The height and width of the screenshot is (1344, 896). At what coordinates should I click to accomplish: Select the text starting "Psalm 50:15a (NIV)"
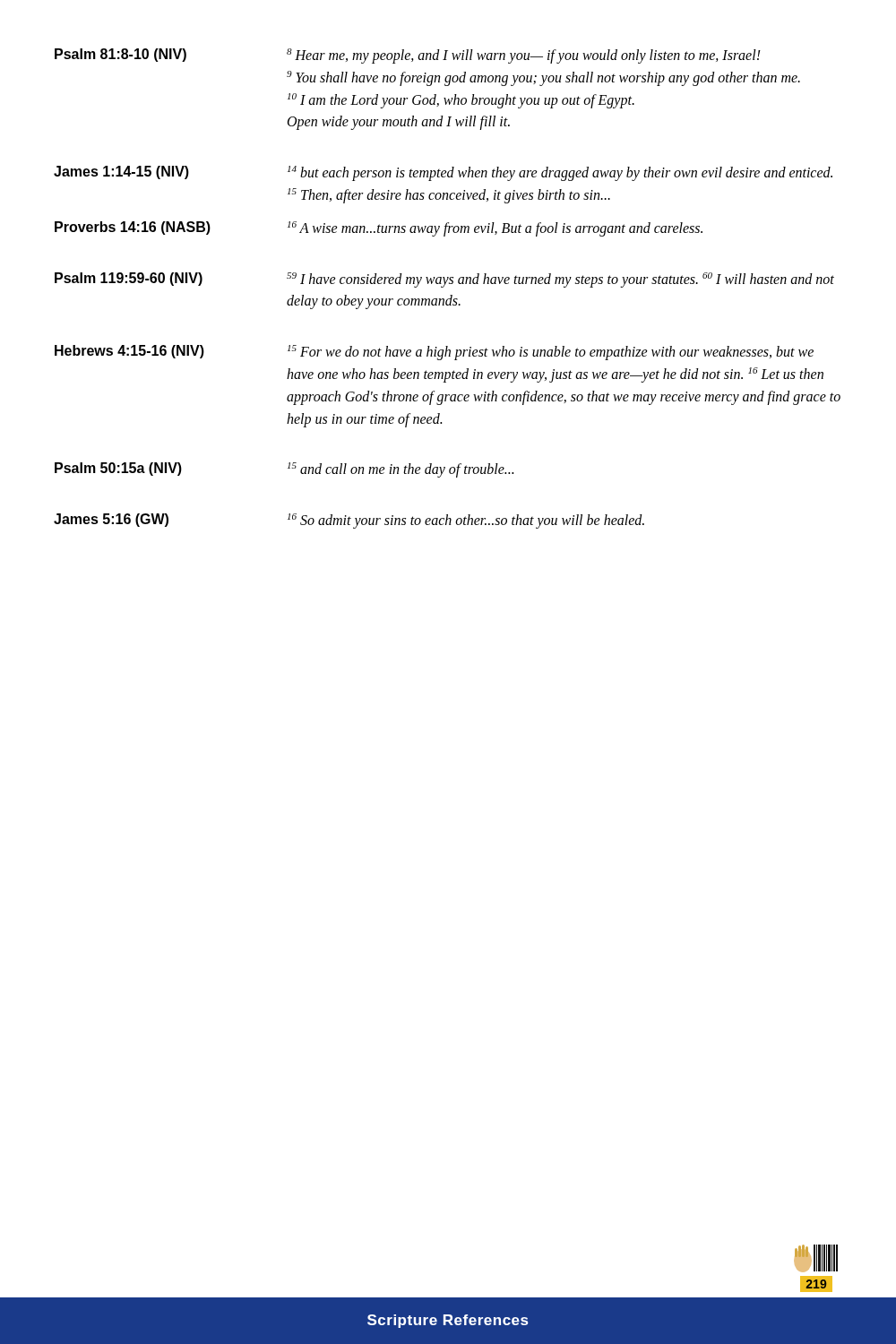click(118, 468)
